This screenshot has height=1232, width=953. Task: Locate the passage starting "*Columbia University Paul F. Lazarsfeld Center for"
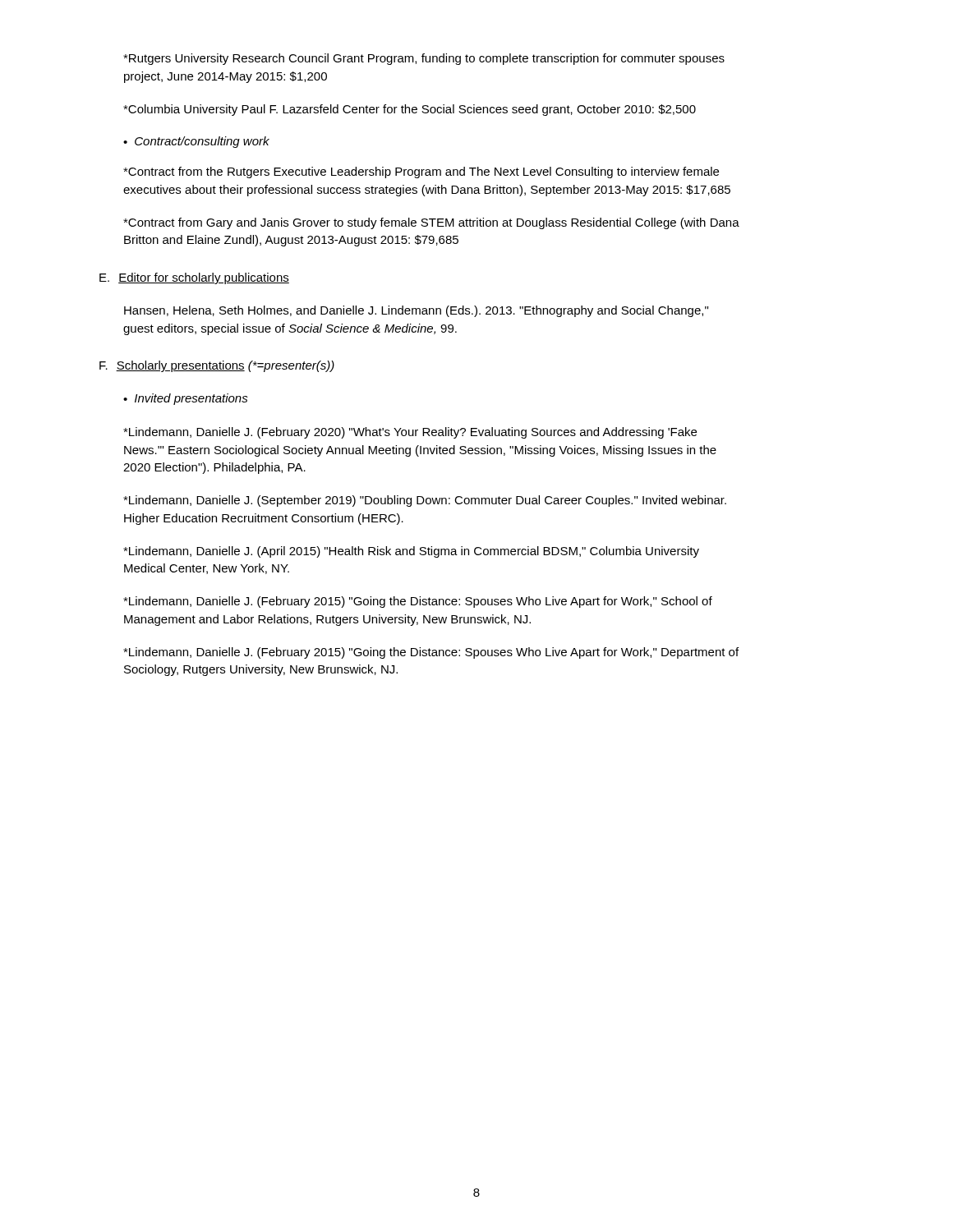click(x=410, y=108)
